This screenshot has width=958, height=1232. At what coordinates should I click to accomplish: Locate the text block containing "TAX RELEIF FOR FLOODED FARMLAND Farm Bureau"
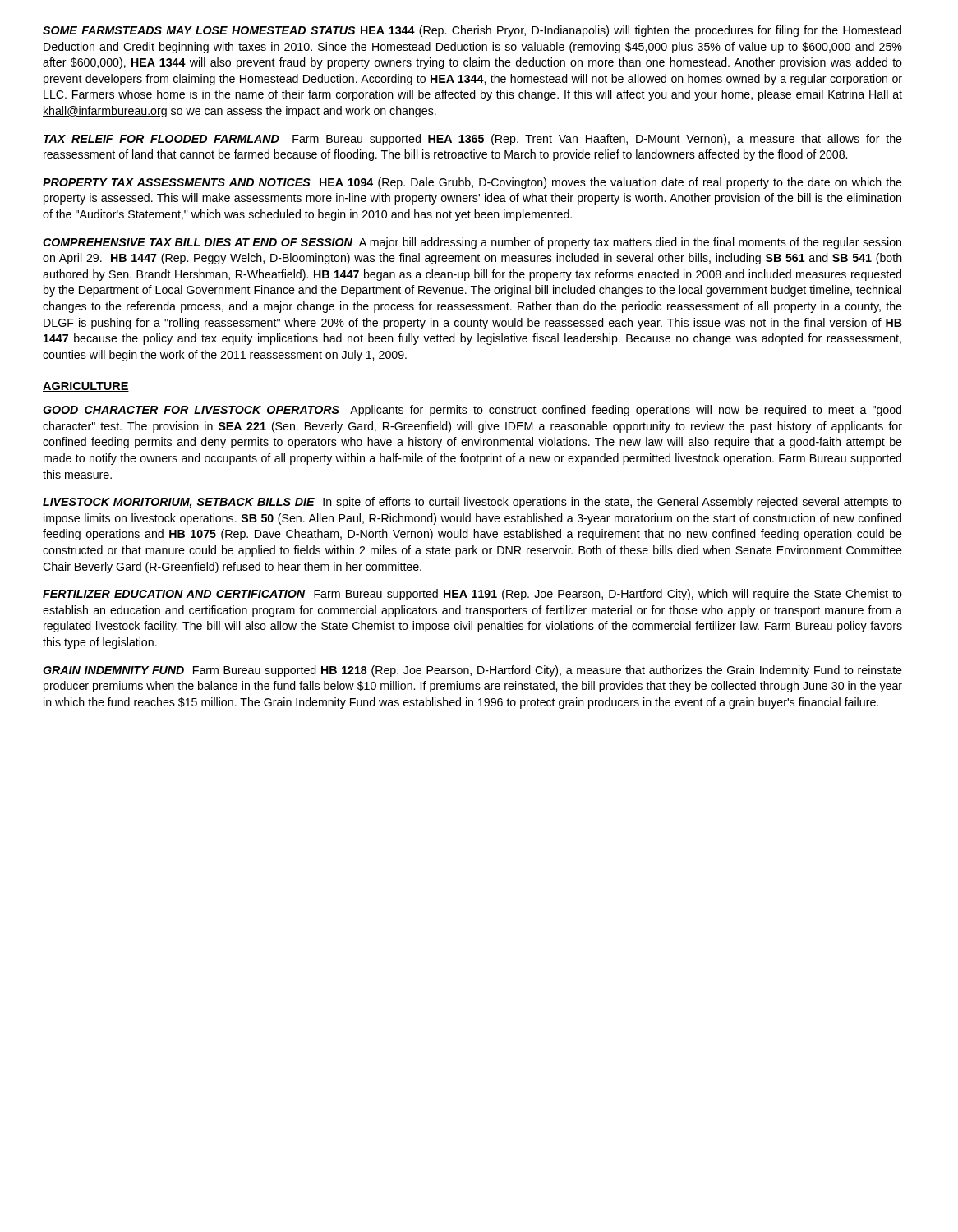tap(472, 147)
